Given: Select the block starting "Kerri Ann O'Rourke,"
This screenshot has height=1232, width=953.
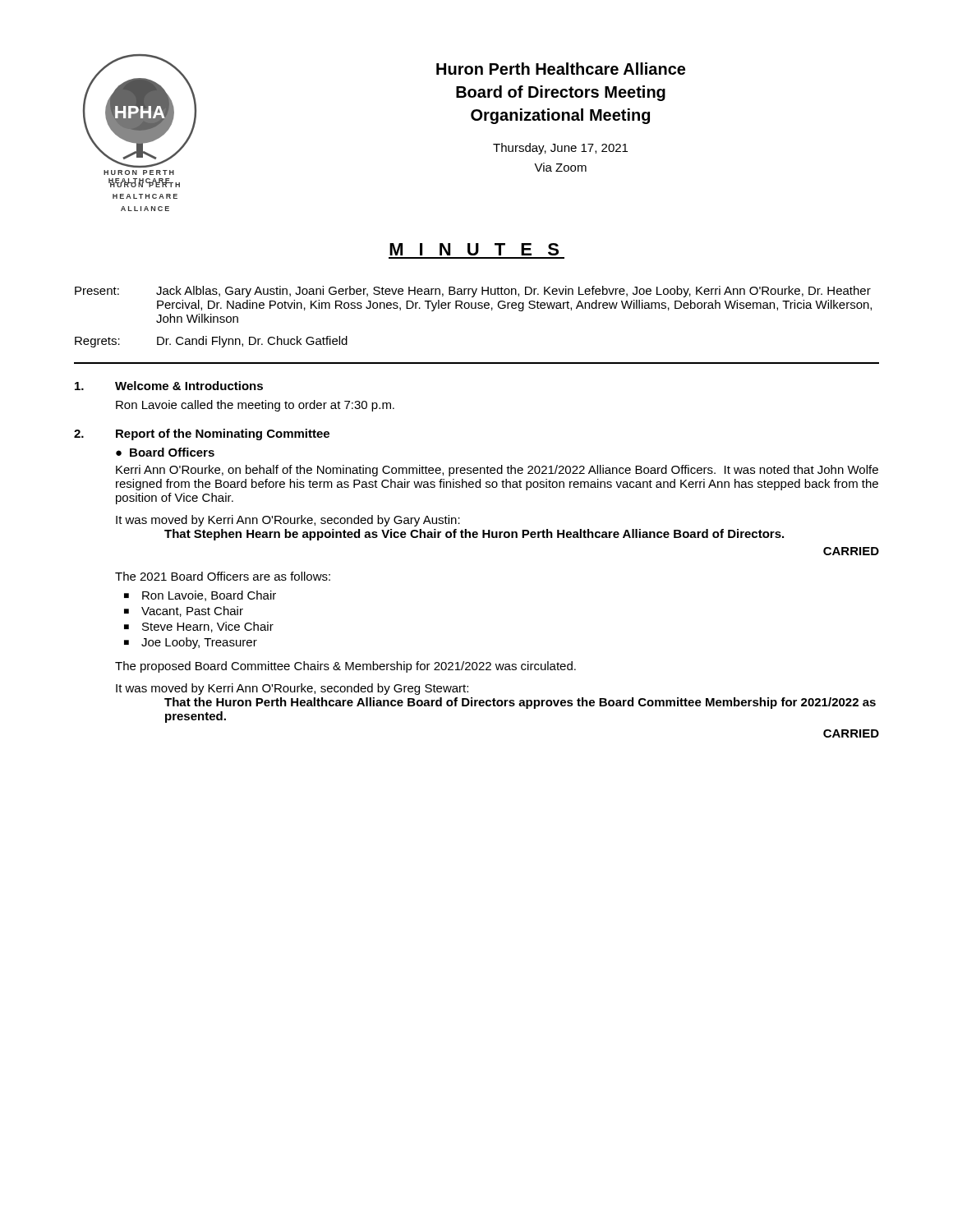Looking at the screenshot, I should click(497, 483).
